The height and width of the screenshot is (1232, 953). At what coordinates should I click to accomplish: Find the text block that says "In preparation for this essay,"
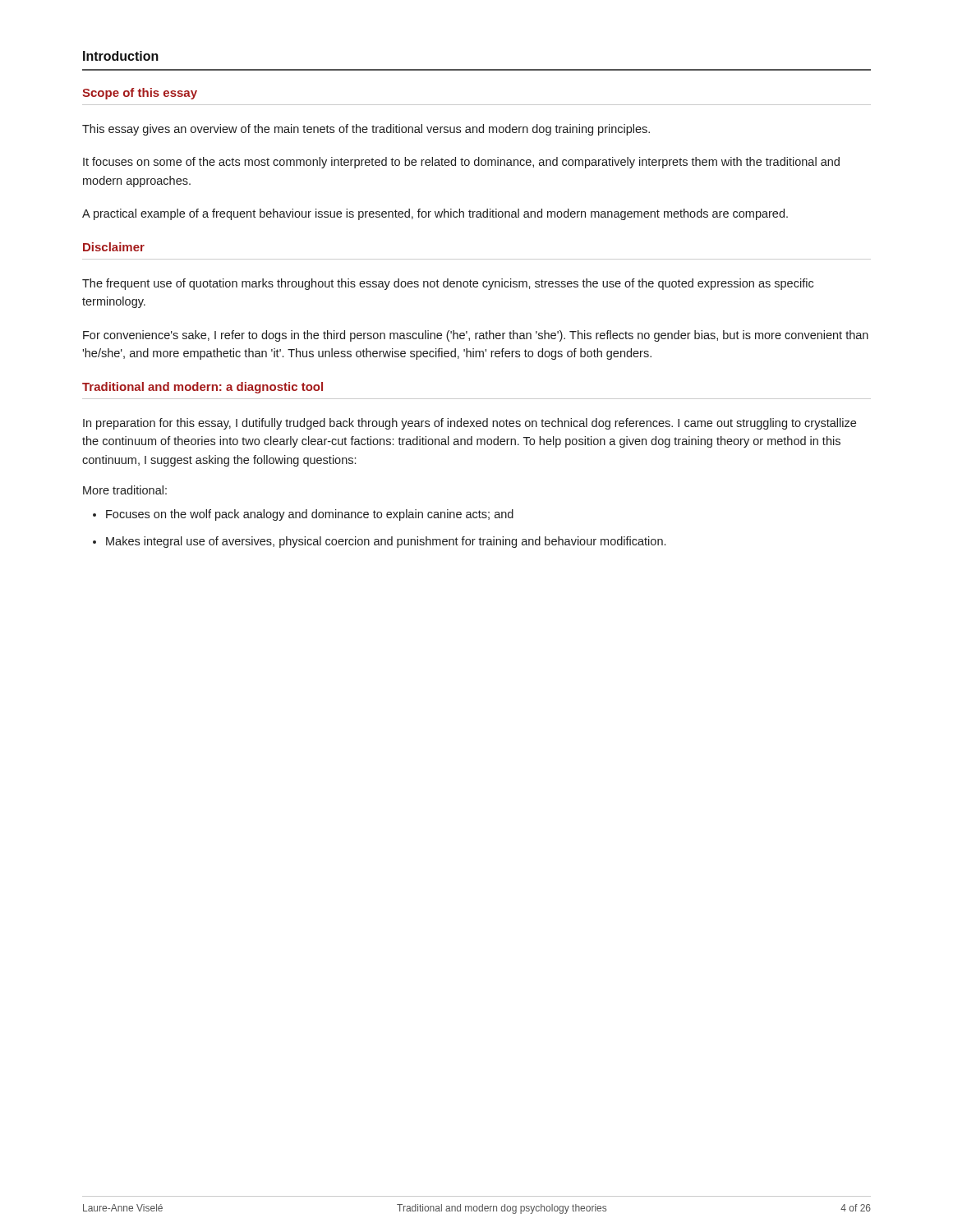[x=469, y=441]
